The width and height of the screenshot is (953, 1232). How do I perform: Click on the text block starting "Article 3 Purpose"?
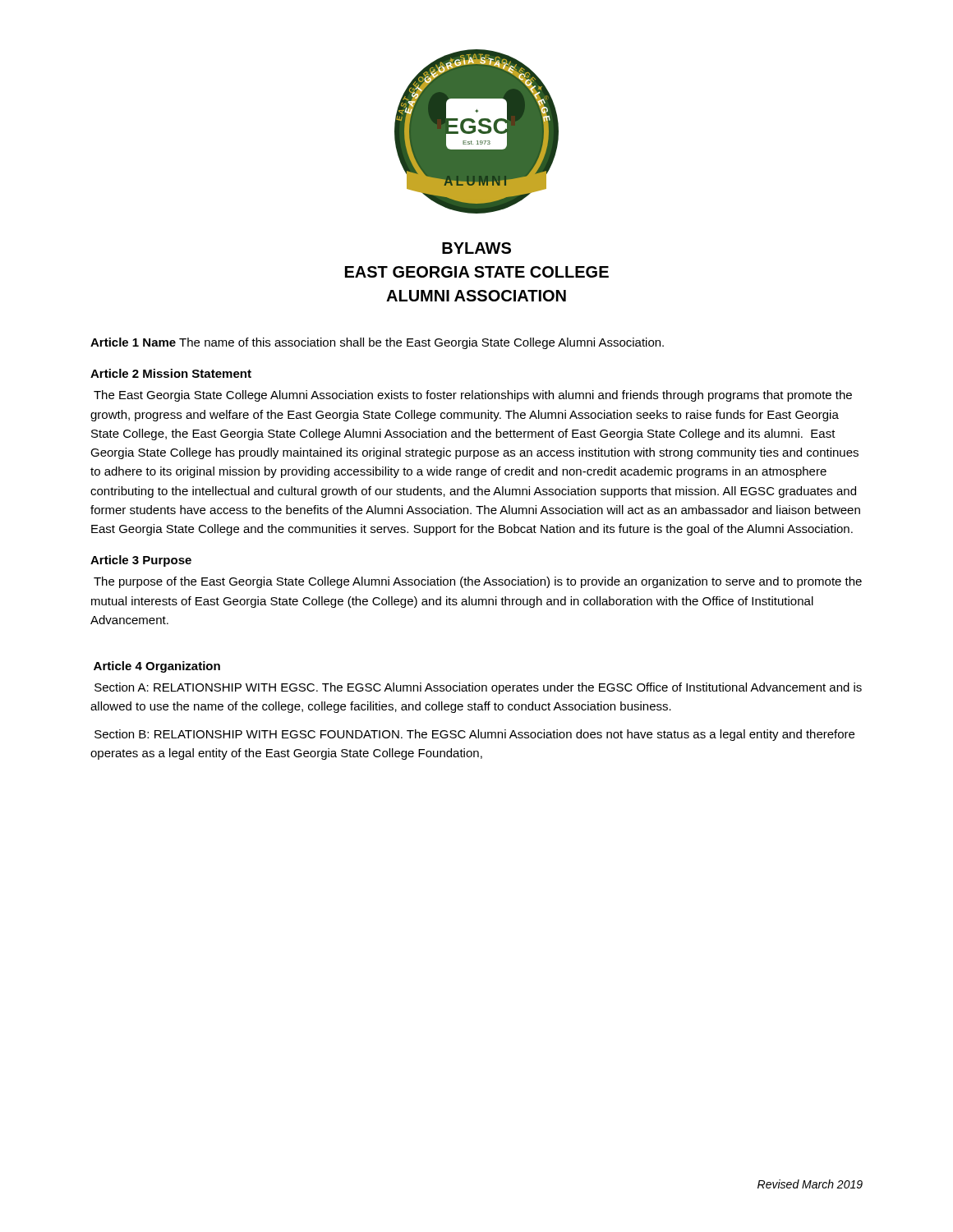(x=141, y=560)
